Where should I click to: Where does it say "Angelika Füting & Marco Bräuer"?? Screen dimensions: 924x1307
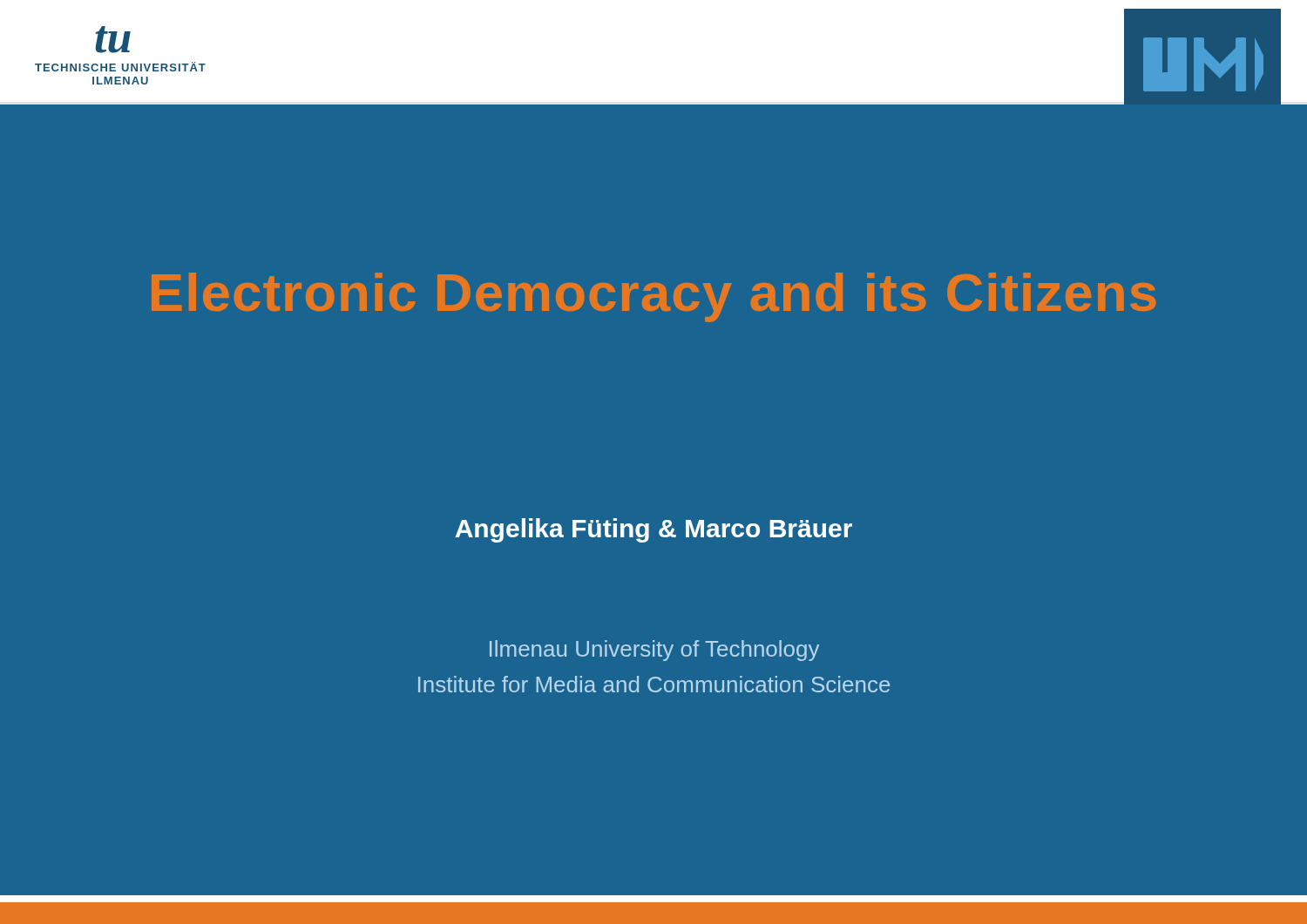click(654, 528)
